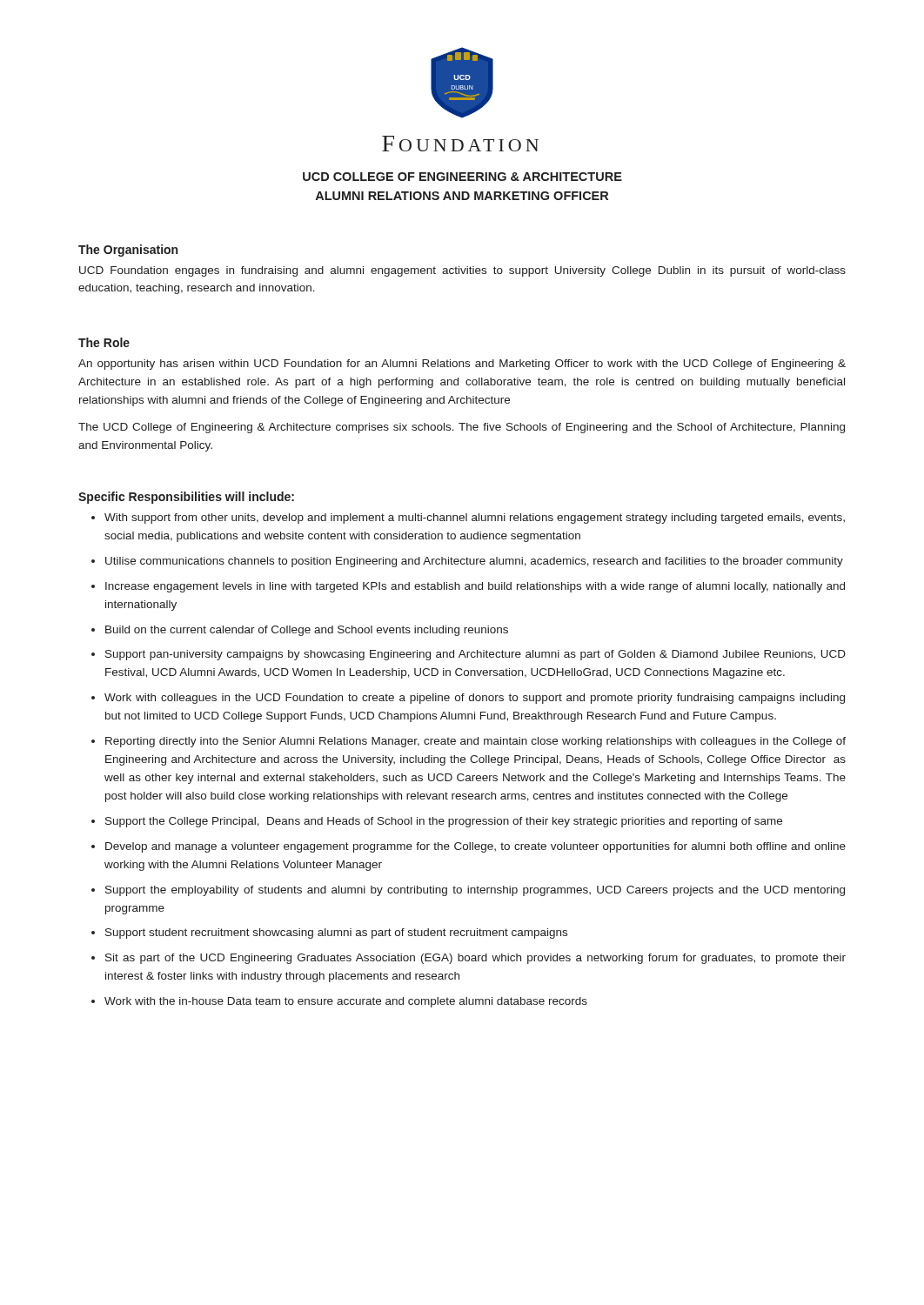Find the block starting "The UCD College"
This screenshot has width=924, height=1305.
462,436
